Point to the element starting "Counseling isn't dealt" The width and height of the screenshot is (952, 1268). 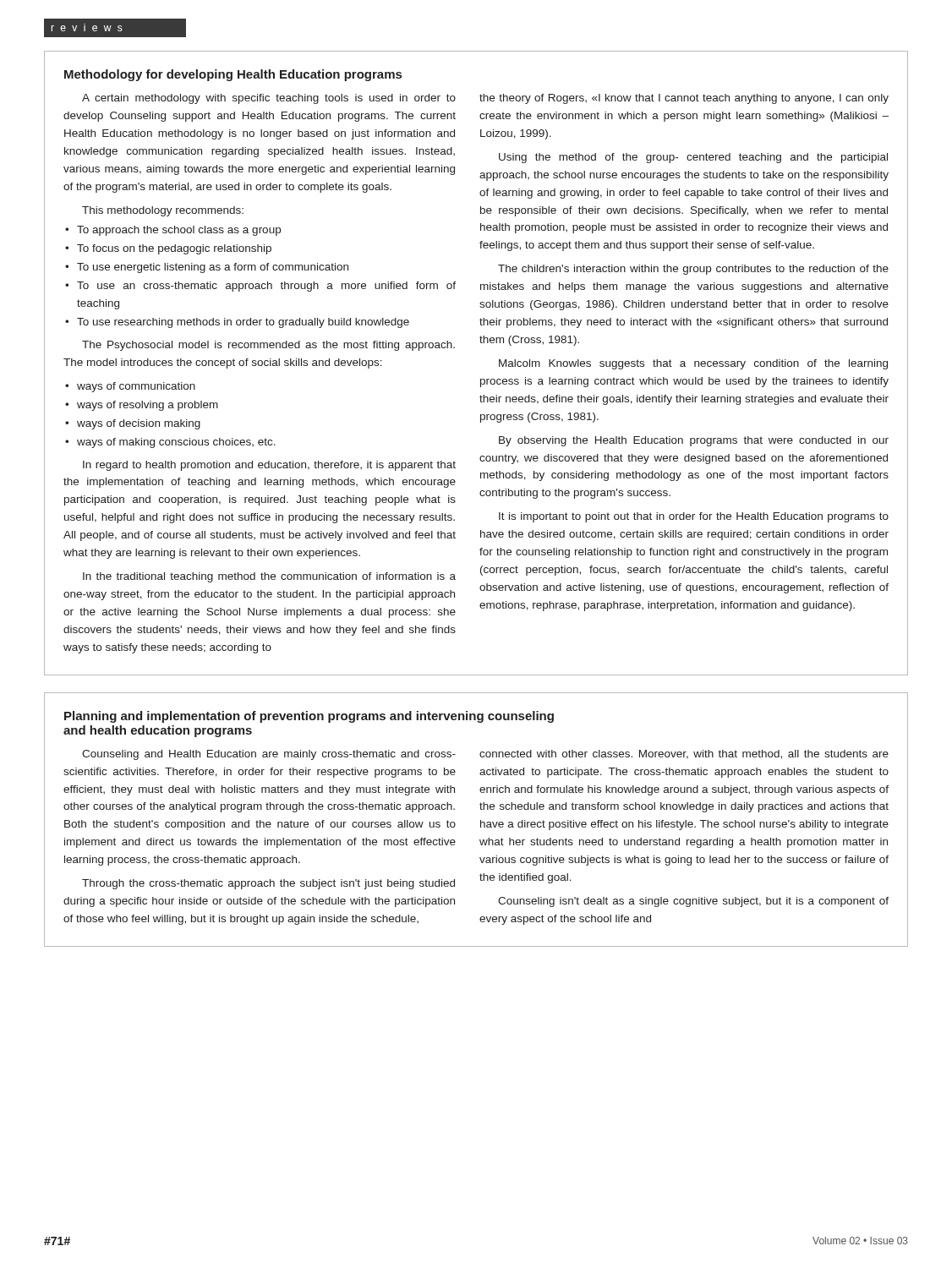(684, 910)
